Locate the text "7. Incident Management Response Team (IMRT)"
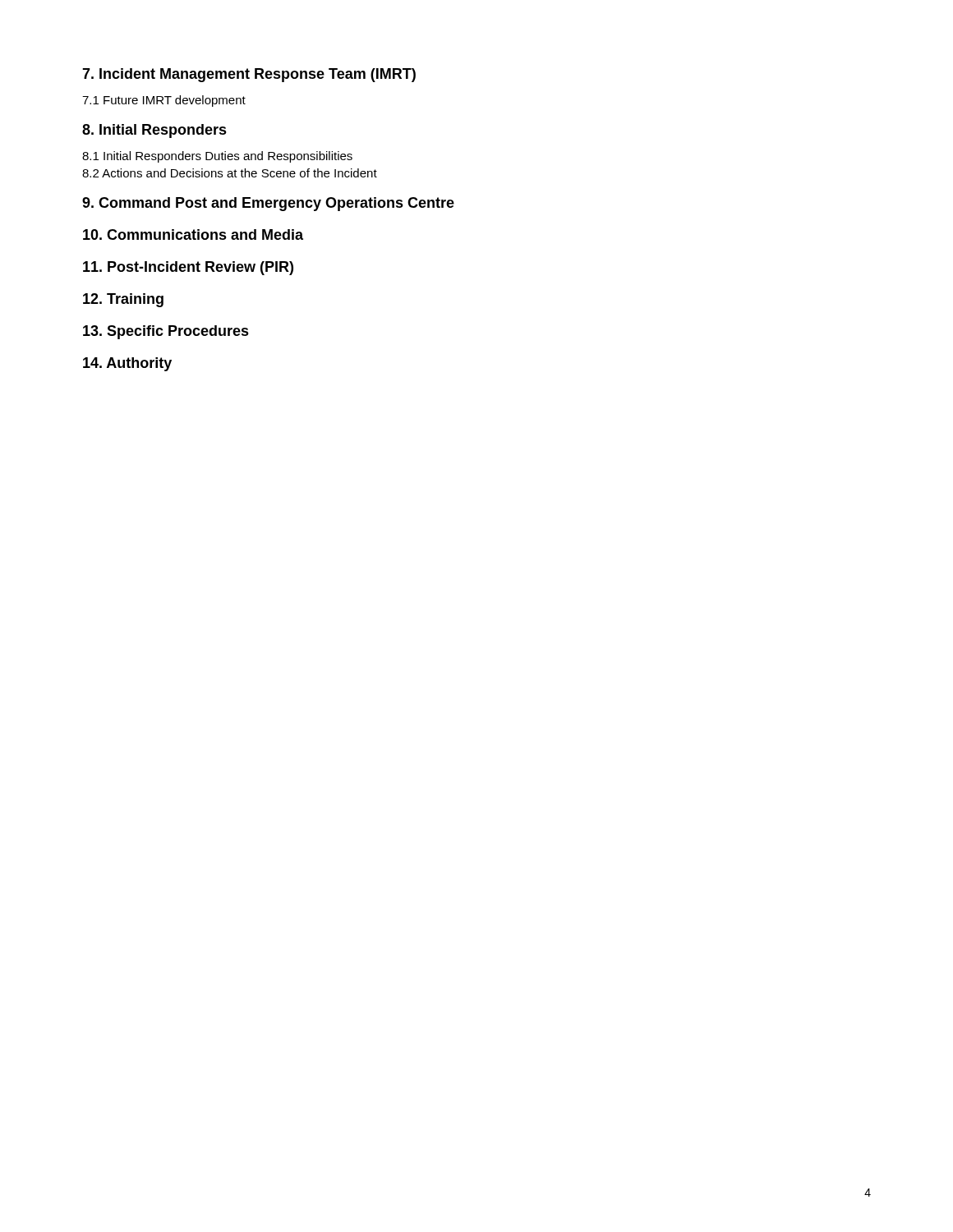The height and width of the screenshot is (1232, 953). point(249,74)
